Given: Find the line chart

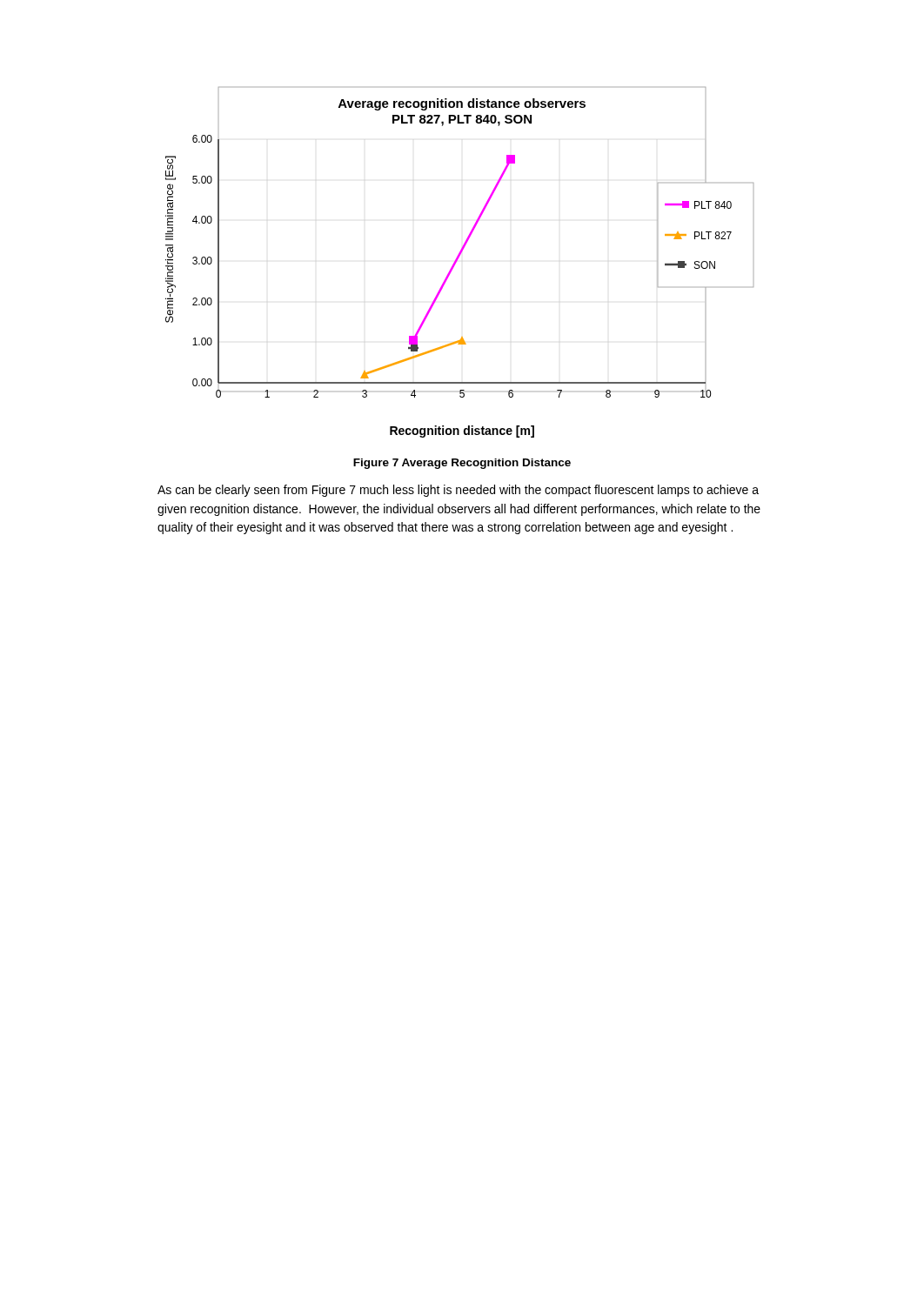Looking at the screenshot, I should 462,263.
